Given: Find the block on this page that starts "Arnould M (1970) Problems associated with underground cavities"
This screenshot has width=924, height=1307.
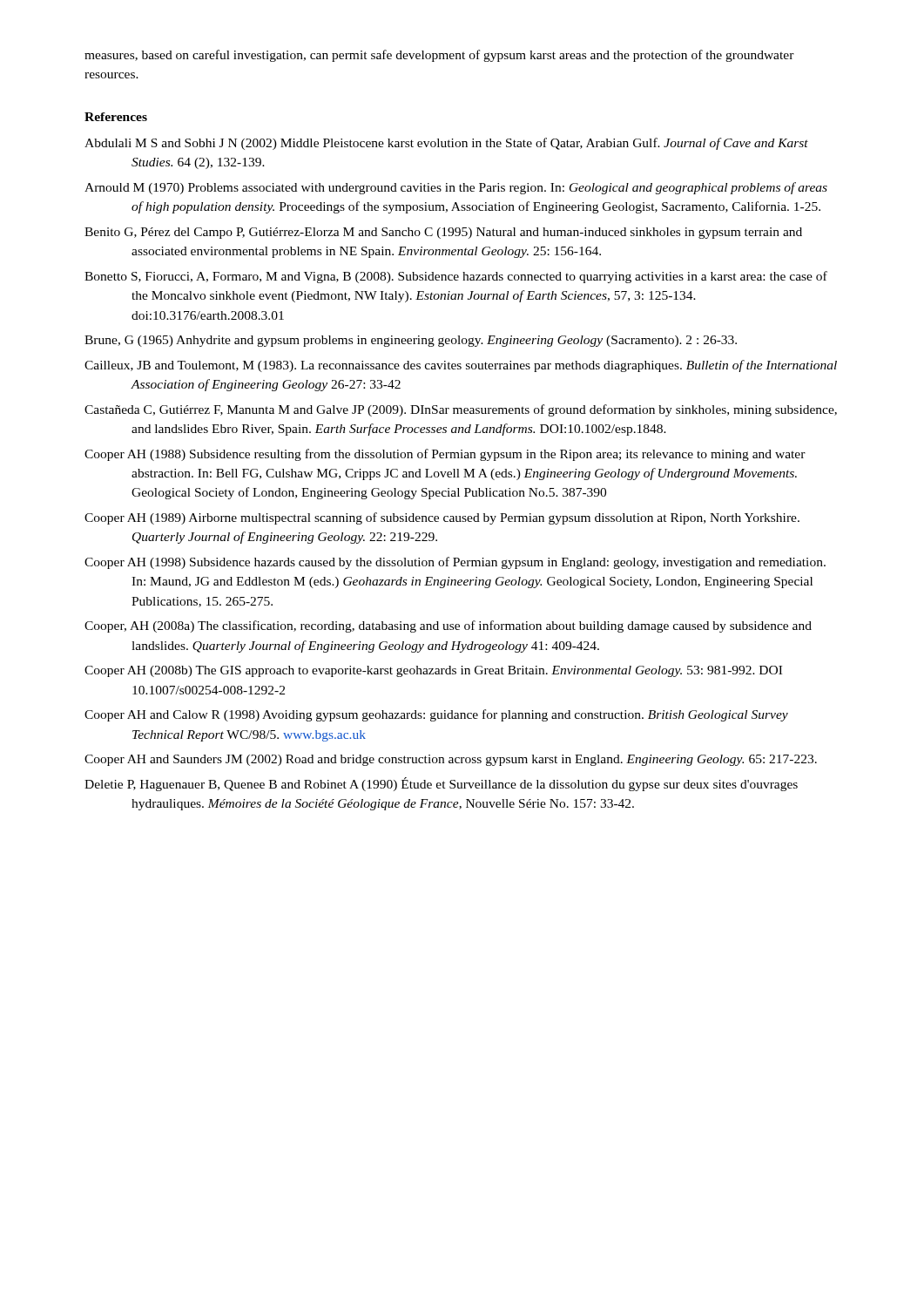Looking at the screenshot, I should tap(456, 197).
